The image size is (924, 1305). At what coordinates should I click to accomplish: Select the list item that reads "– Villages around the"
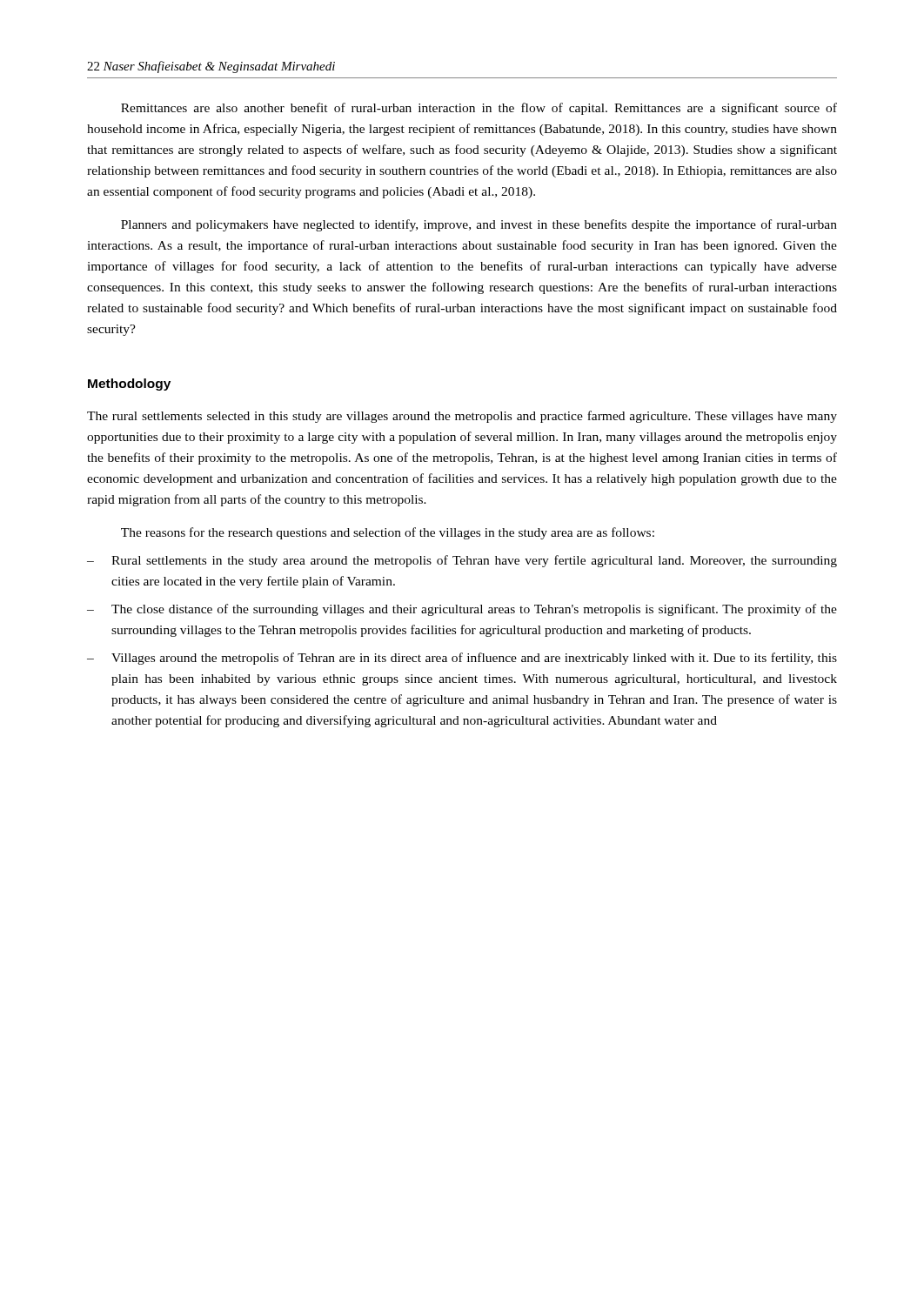(x=462, y=689)
